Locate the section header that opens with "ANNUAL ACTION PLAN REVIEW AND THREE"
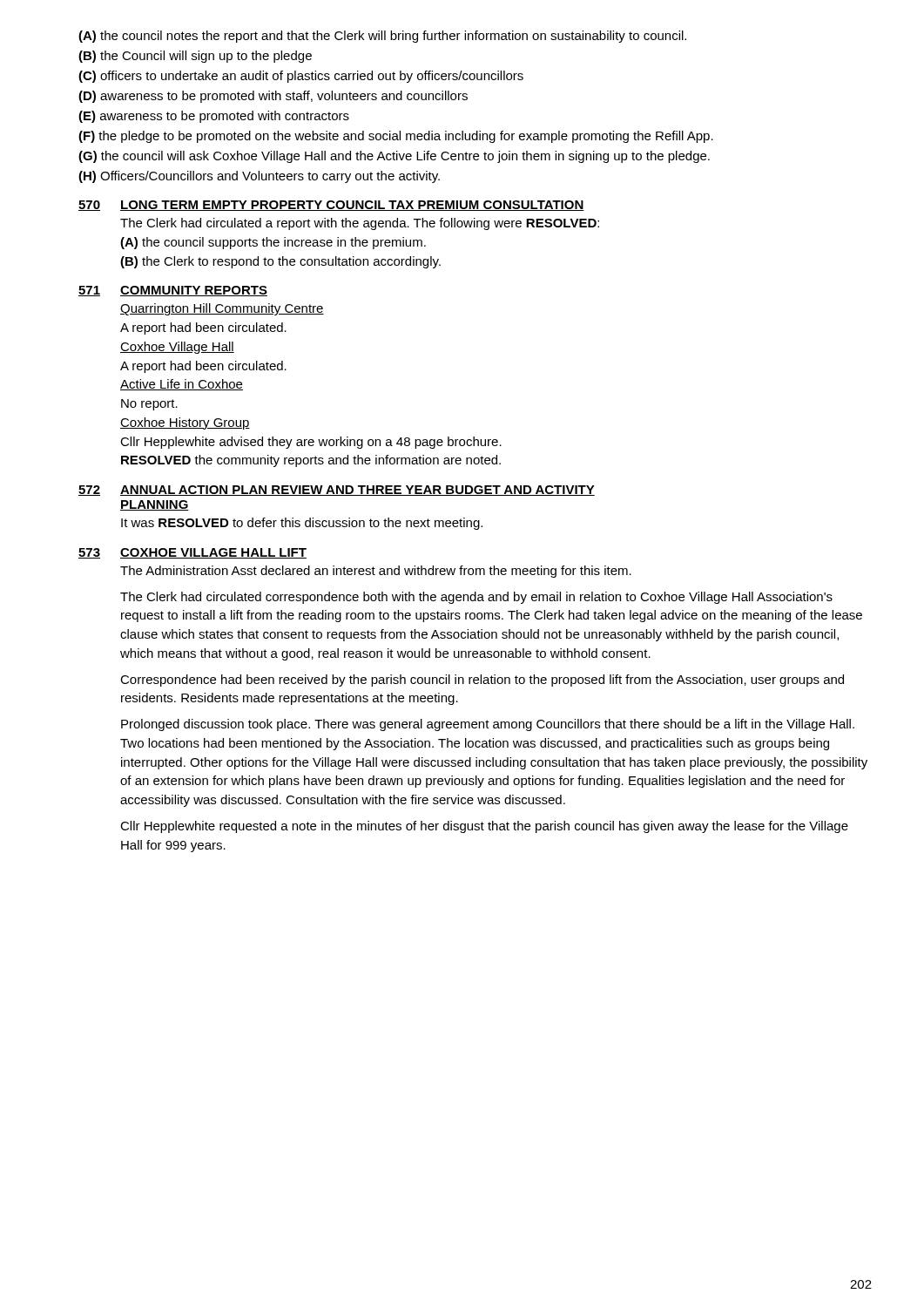The width and height of the screenshot is (924, 1307). pyautogui.click(x=357, y=497)
